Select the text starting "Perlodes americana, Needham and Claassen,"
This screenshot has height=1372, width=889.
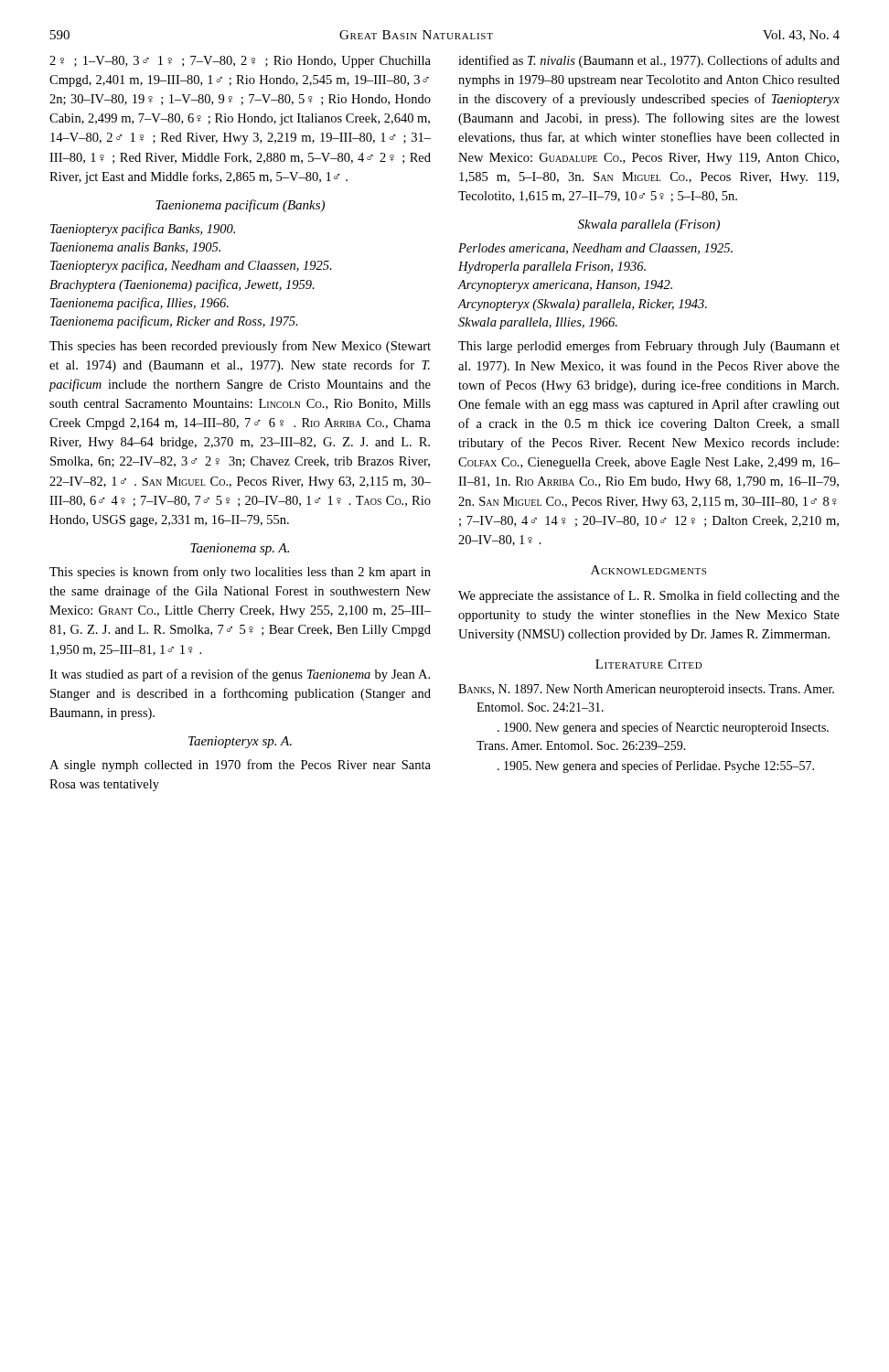[x=649, y=285]
